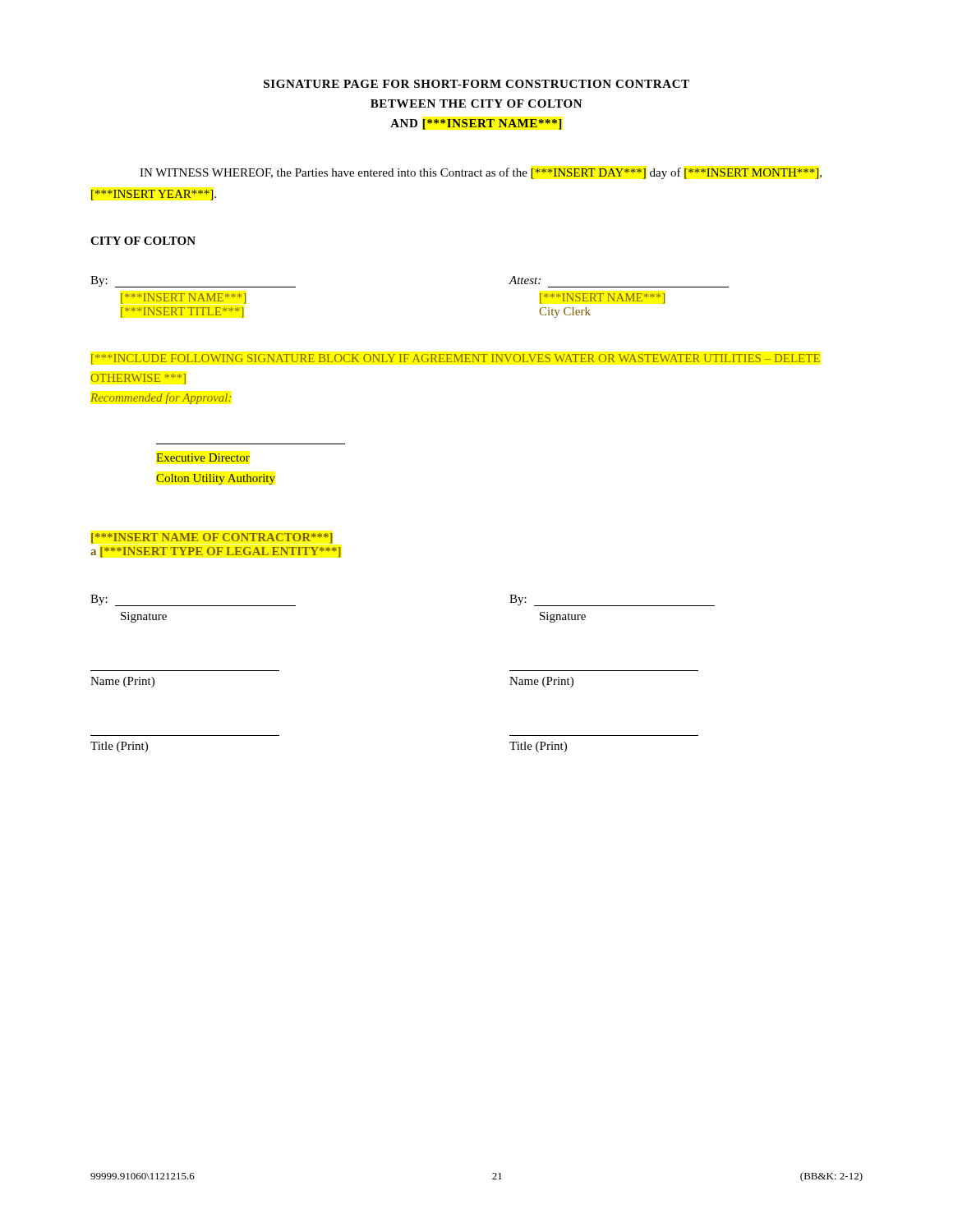The width and height of the screenshot is (953, 1232).
Task: Click on the text block starting "CITY OF COLTON"
Action: [143, 241]
